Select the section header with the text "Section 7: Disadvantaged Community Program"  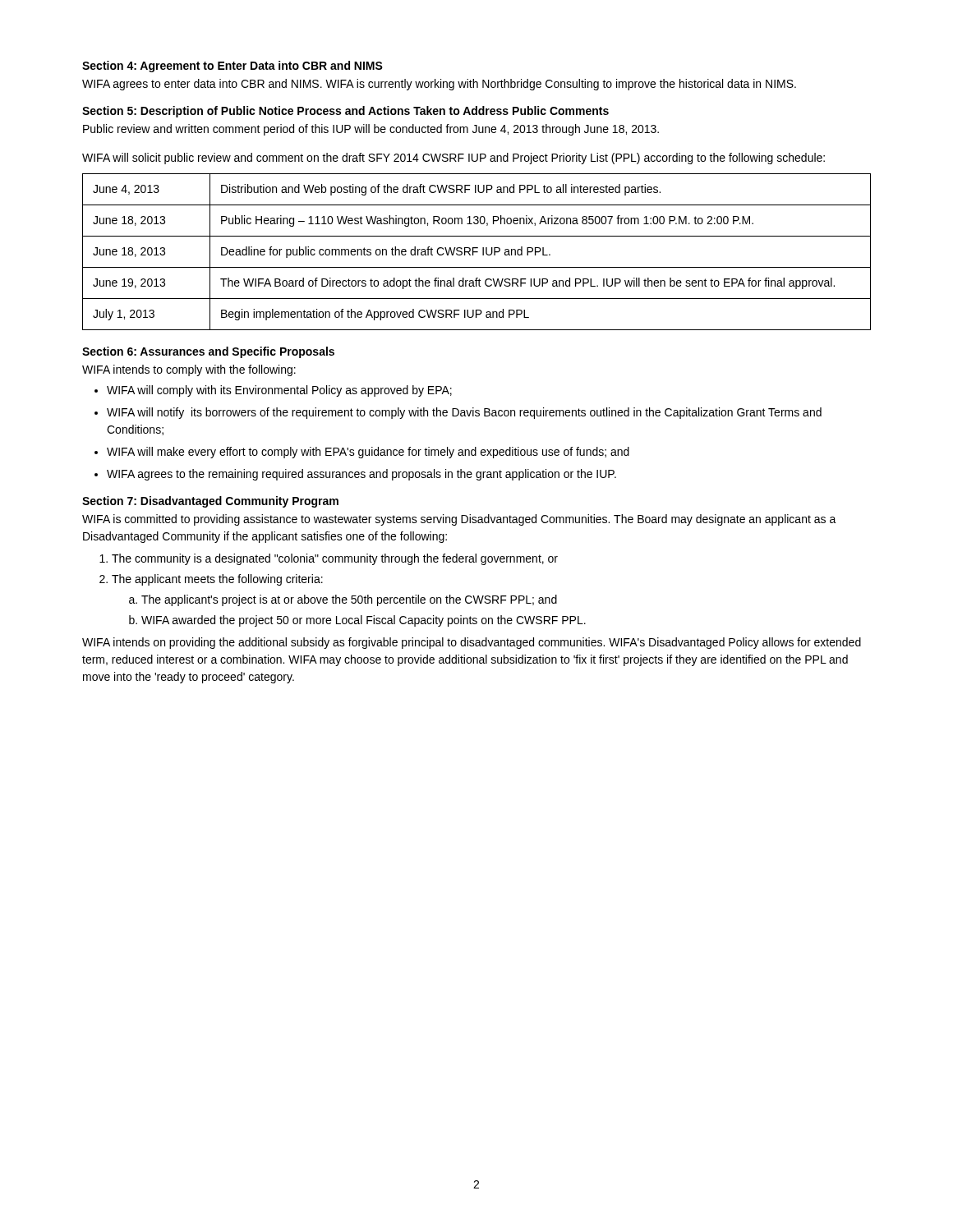point(211,501)
